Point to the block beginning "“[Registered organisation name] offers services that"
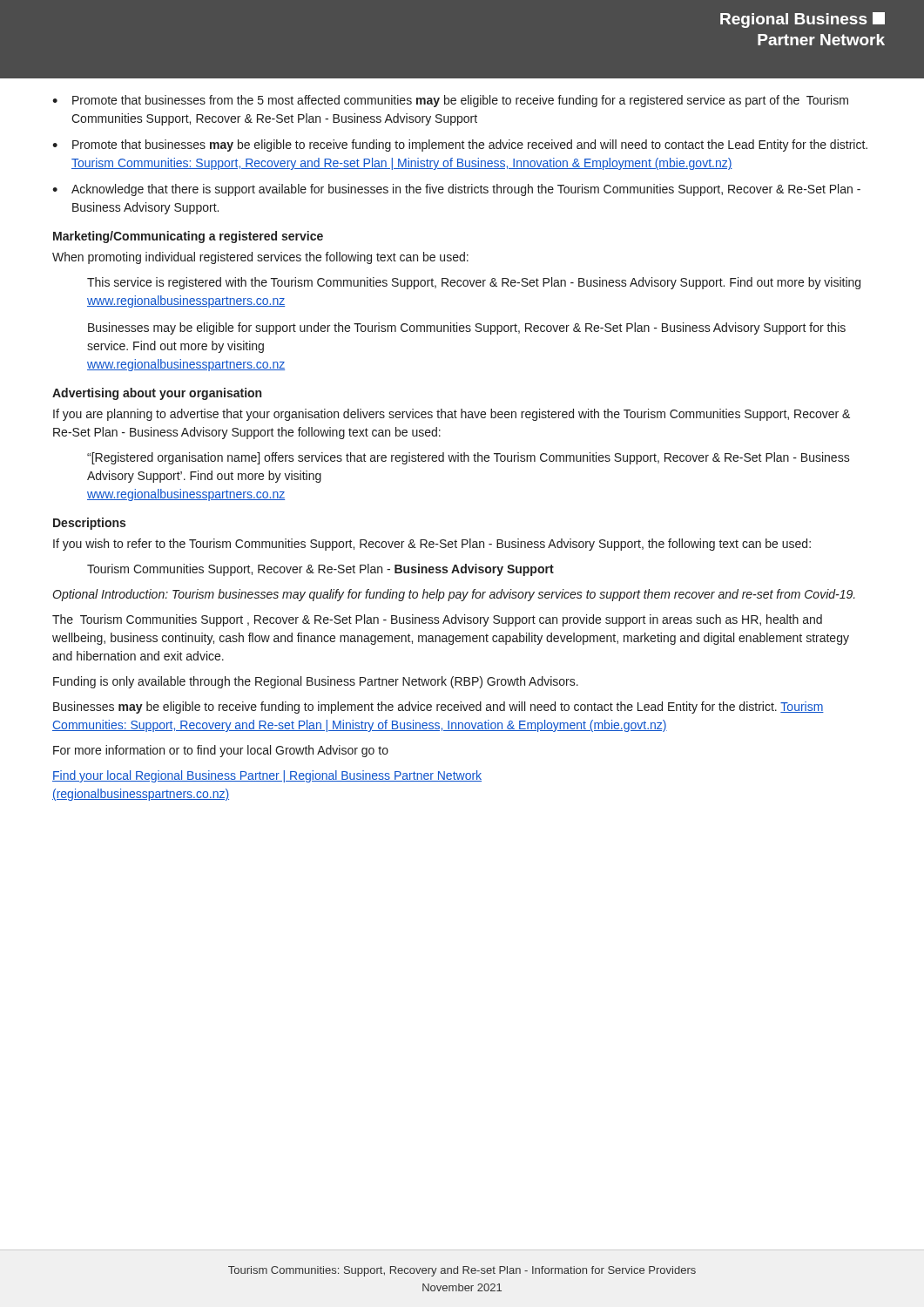 point(469,458)
